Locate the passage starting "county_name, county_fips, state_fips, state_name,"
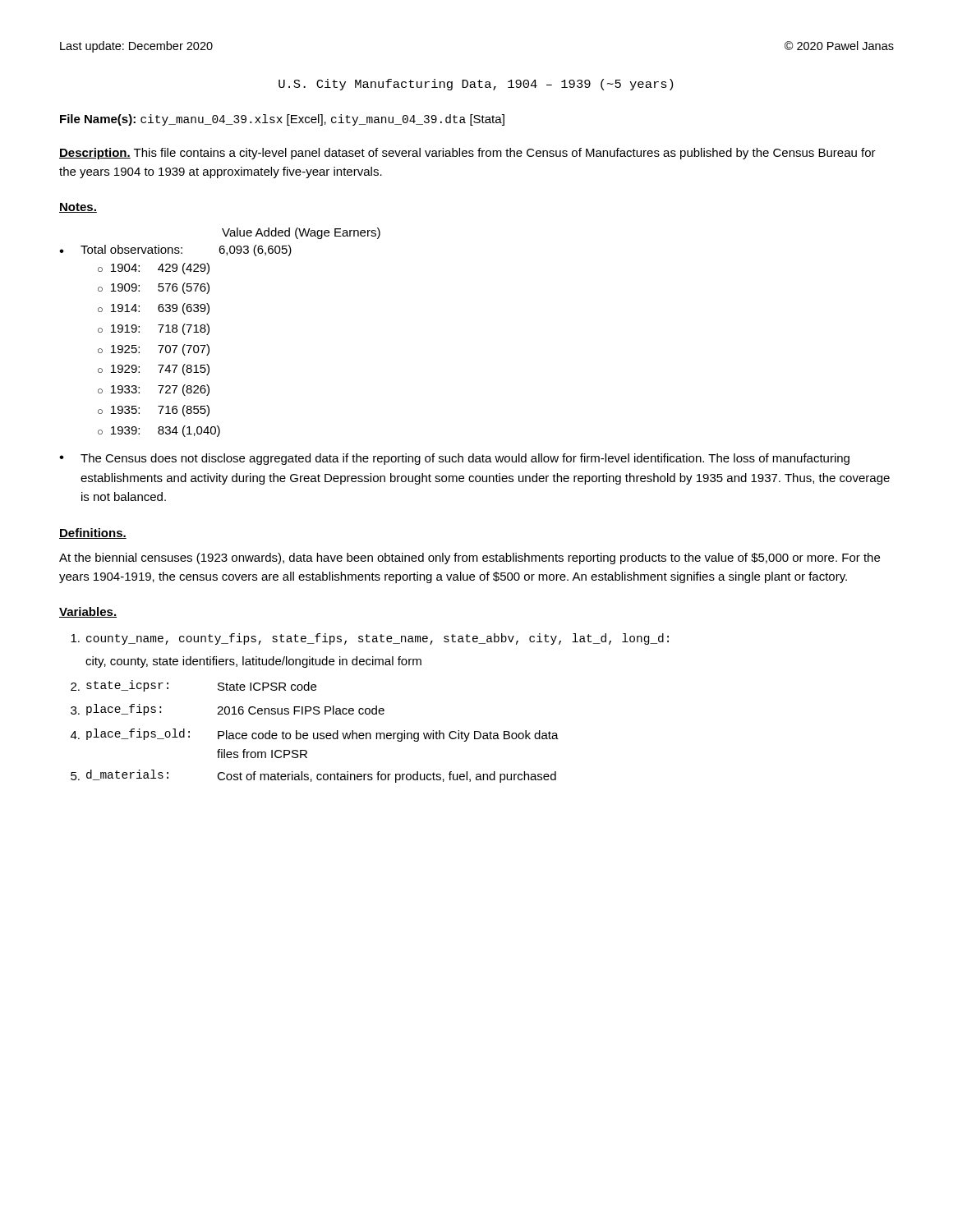The height and width of the screenshot is (1232, 953). pos(476,638)
